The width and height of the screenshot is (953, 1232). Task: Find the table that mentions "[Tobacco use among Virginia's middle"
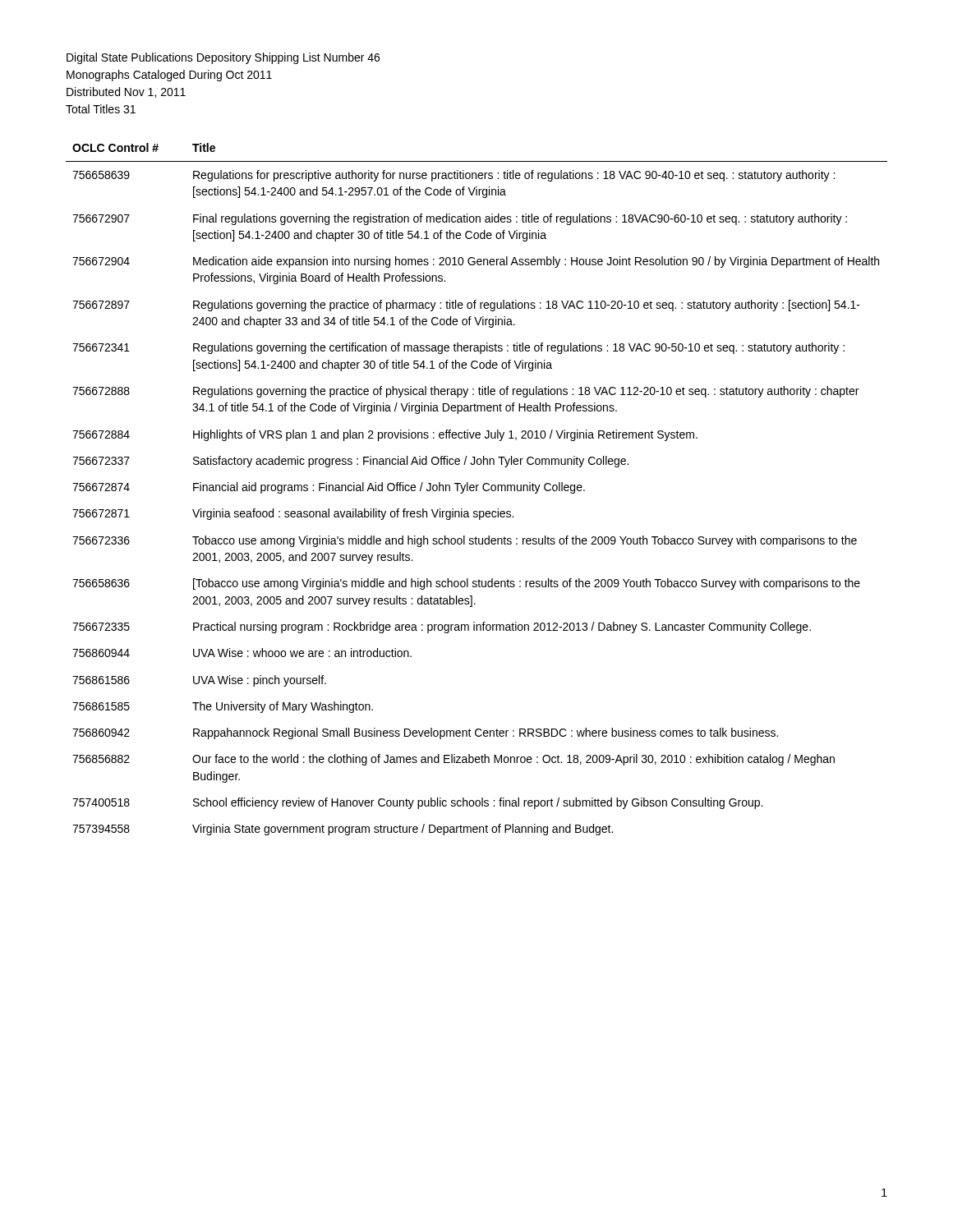(476, 490)
